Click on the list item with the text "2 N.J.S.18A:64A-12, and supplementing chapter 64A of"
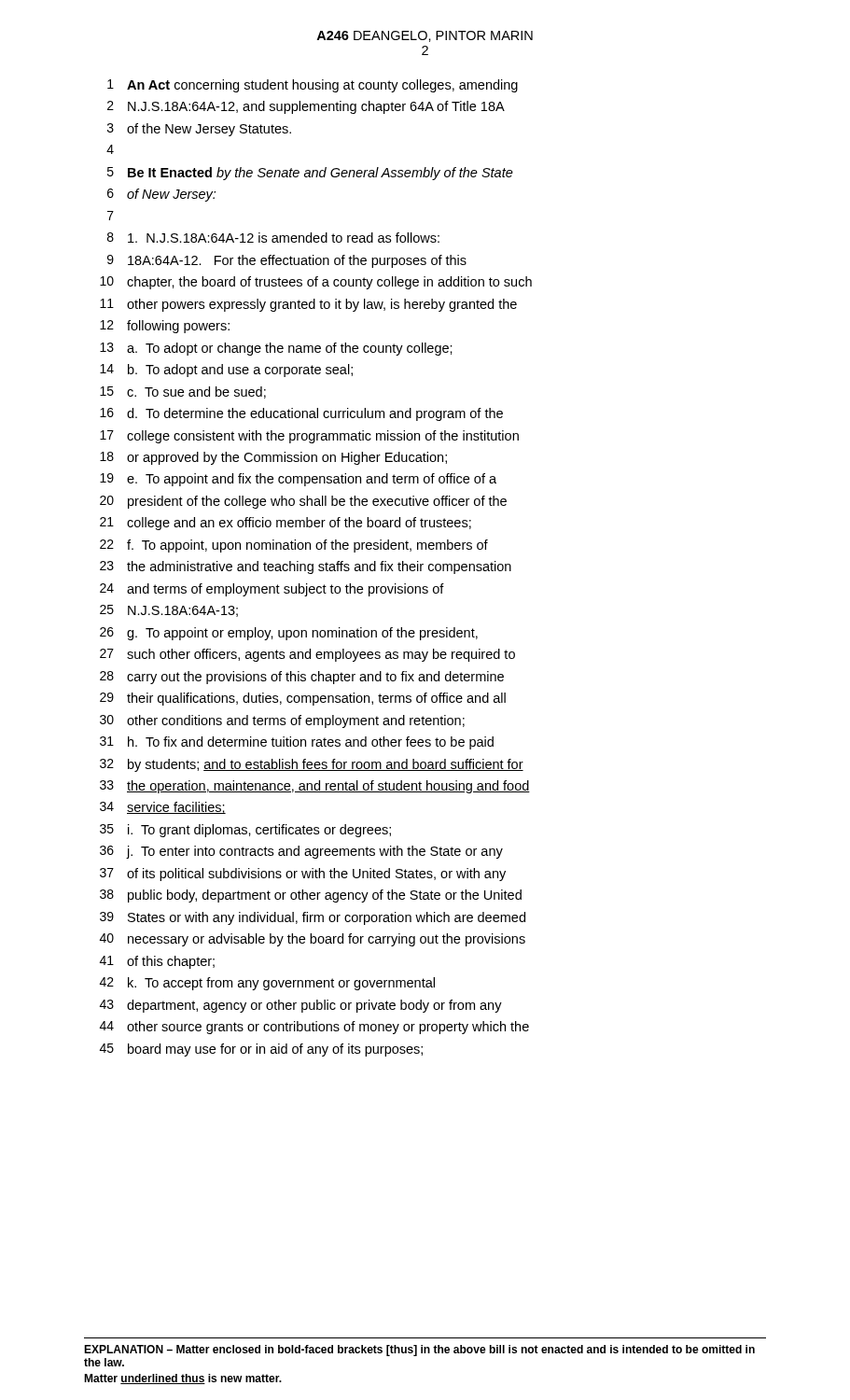Image resolution: width=850 pixels, height=1400 pixels. click(x=425, y=107)
